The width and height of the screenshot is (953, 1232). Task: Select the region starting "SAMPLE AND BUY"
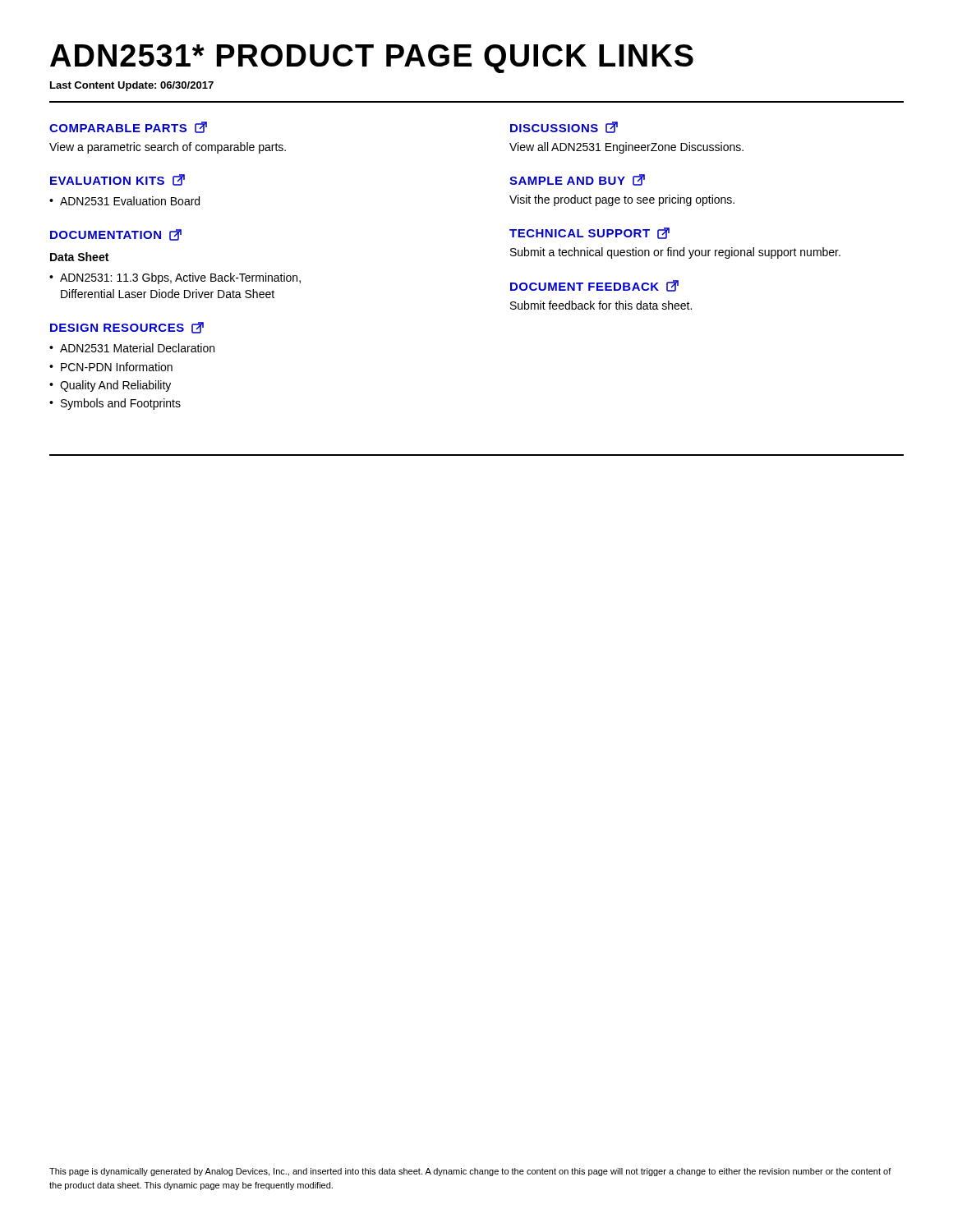point(577,180)
